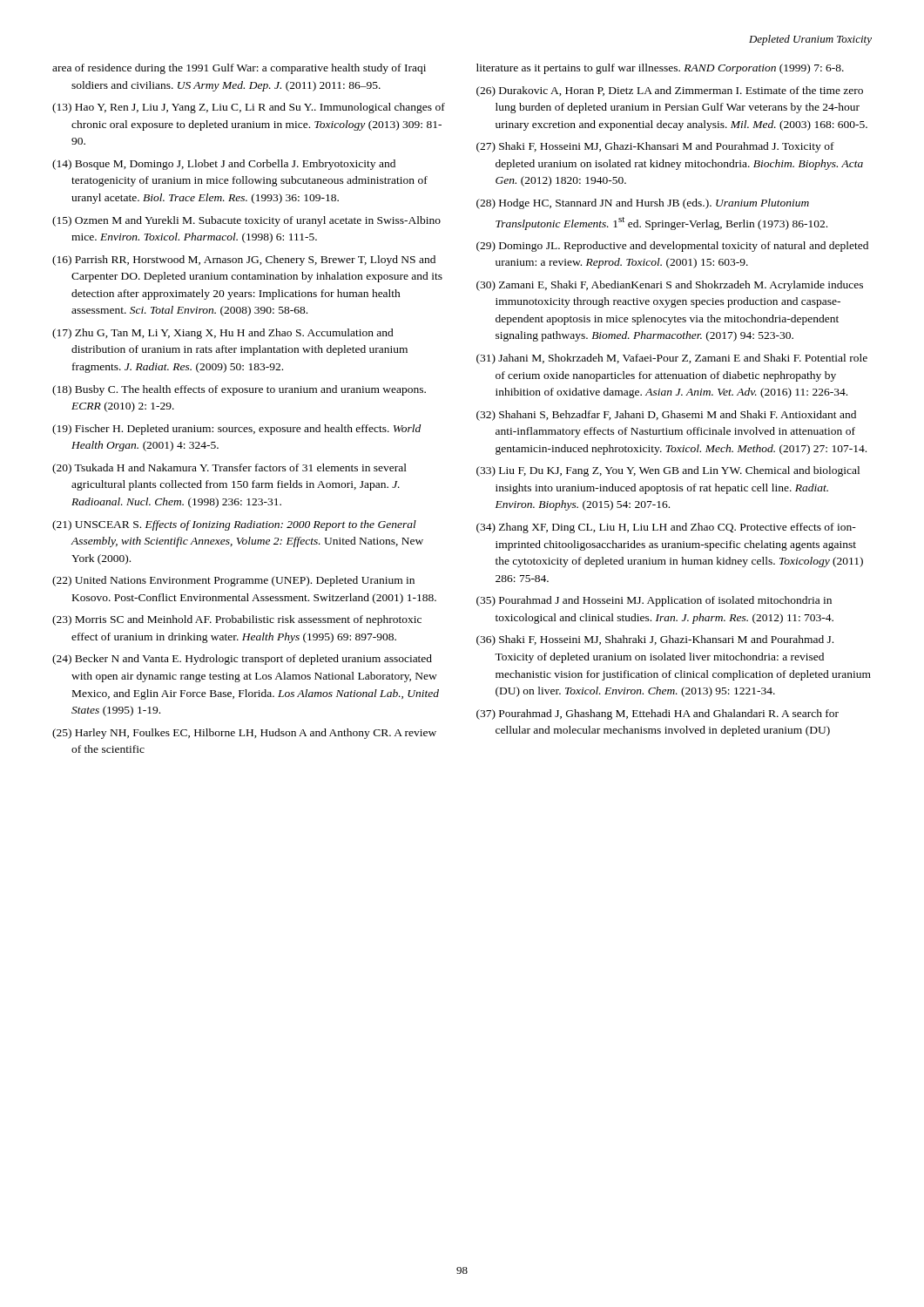Viewport: 924px width, 1307px height.
Task: Point to the block beginning "(31) Jahani M, Shokrzadeh M, Vafaei-Pour Z,"
Action: (672, 375)
